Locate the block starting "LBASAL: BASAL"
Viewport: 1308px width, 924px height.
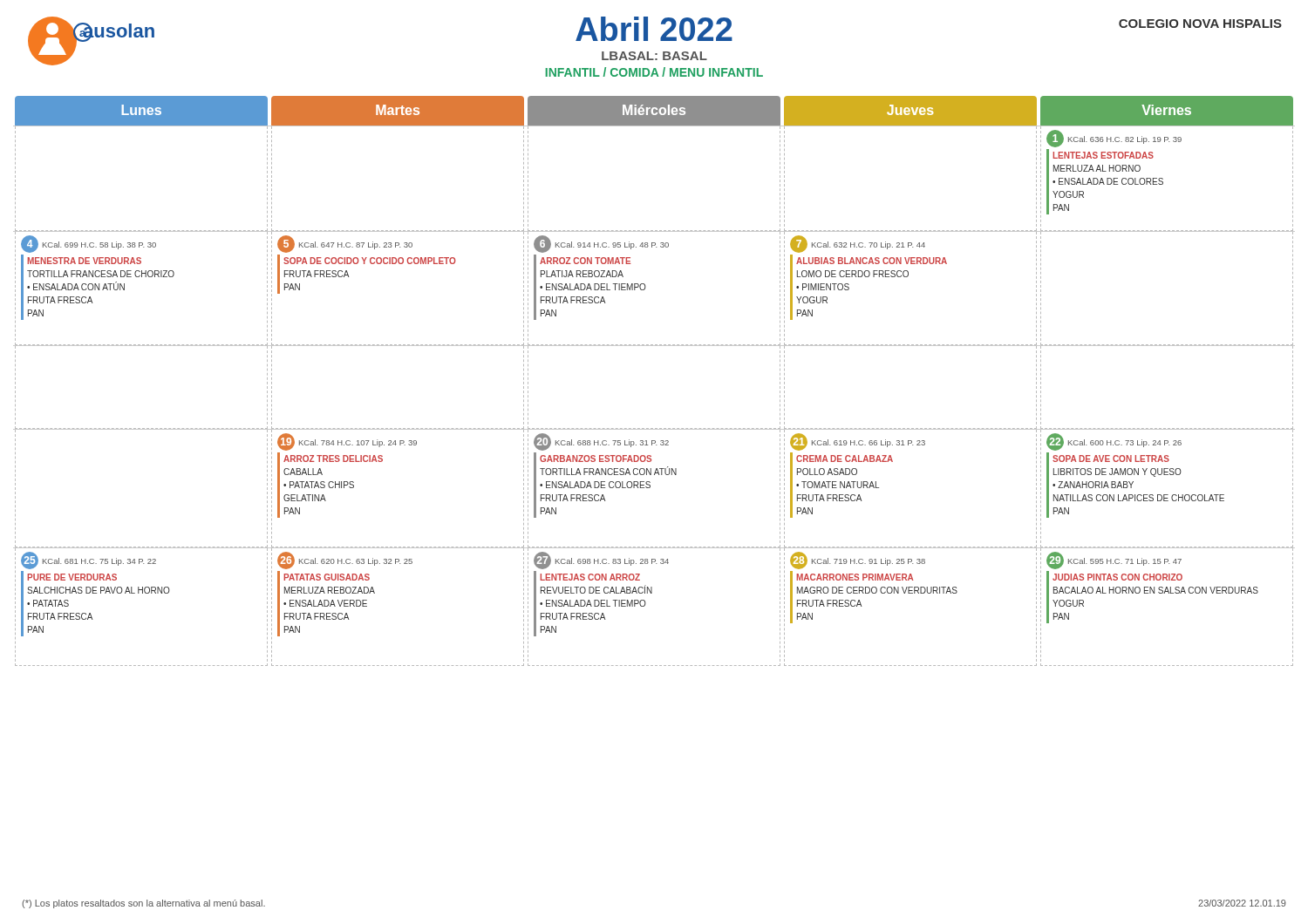tap(654, 55)
